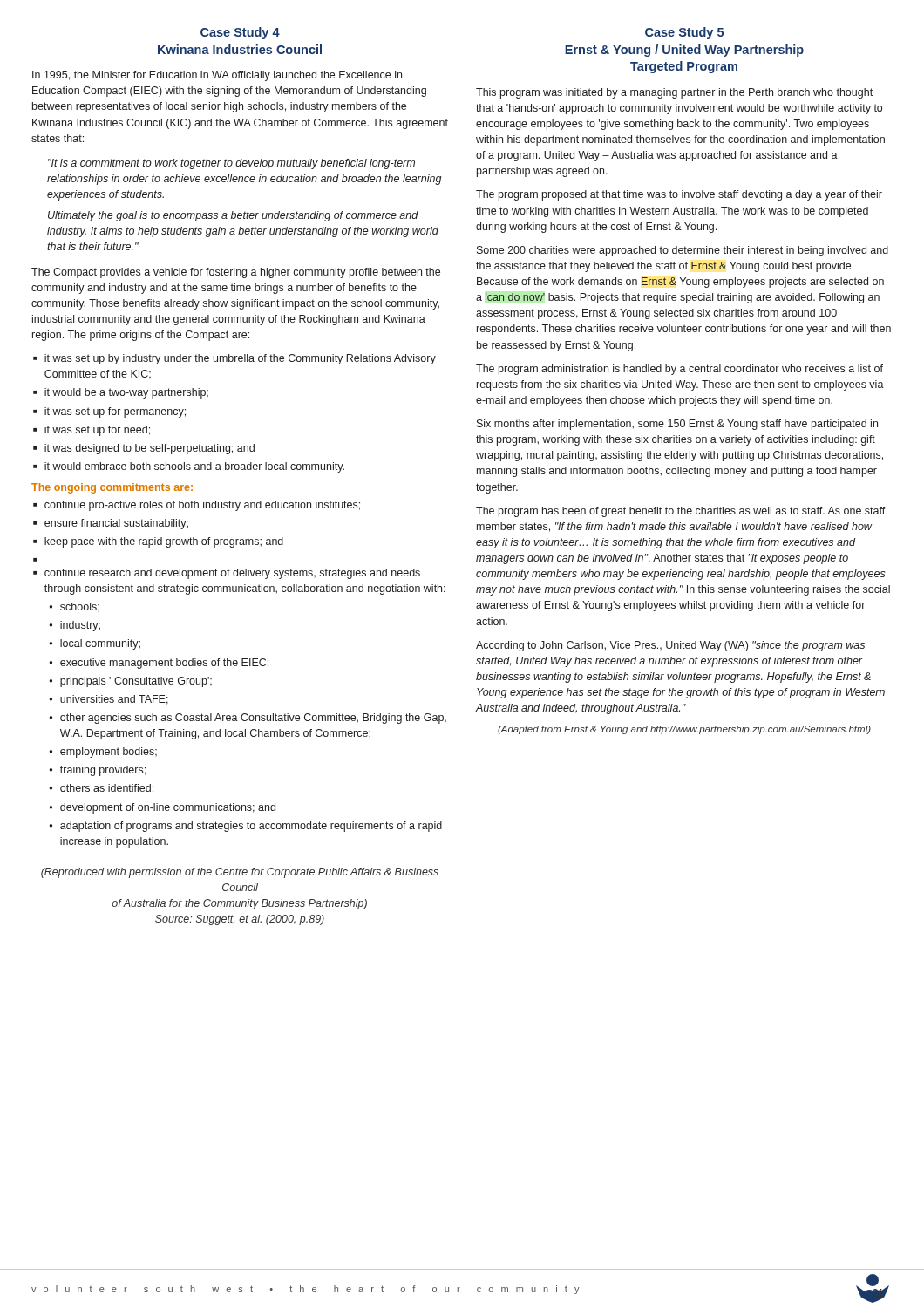
Task: Where does it say "The ongoing commitments are:"?
Action: (113, 487)
